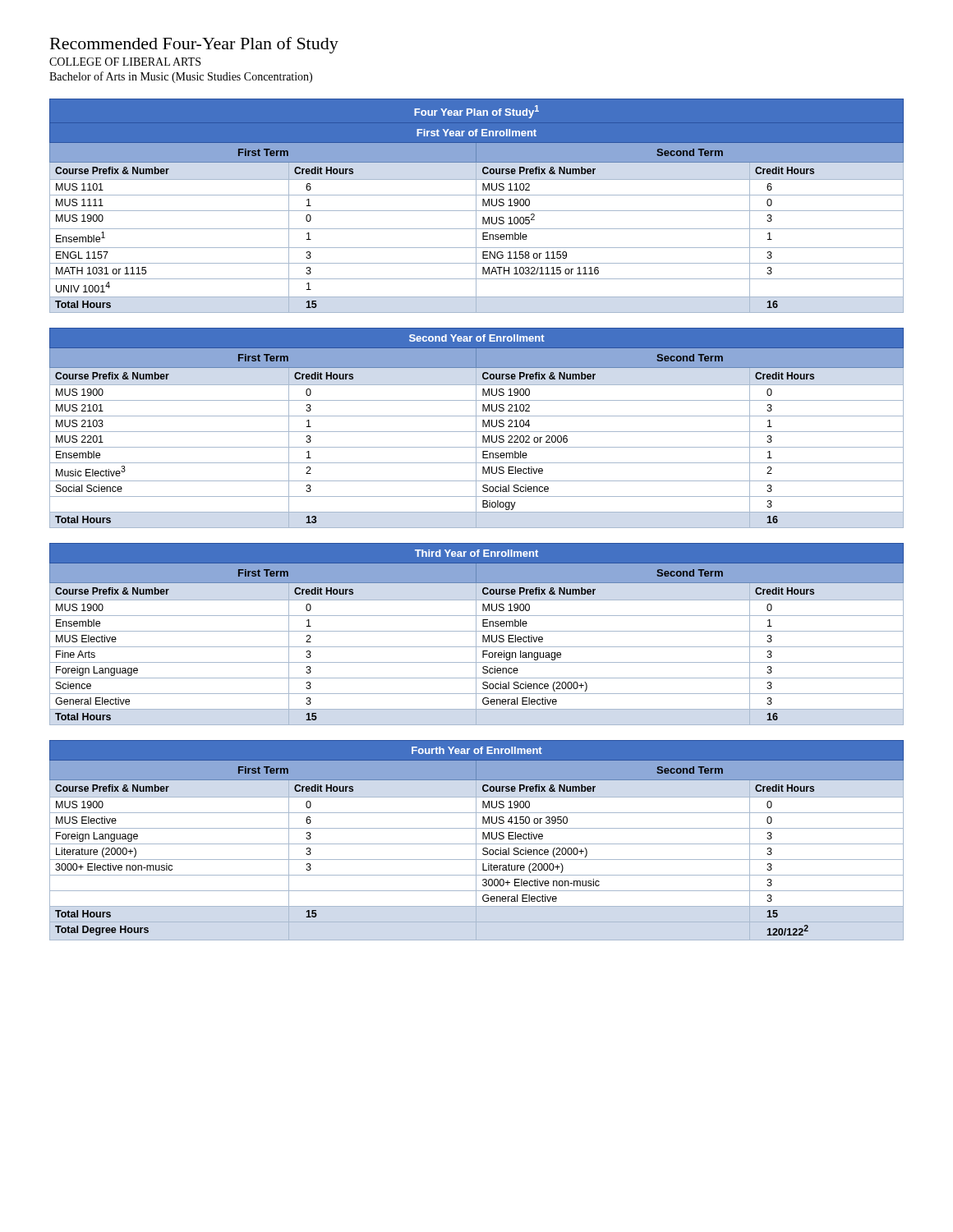The image size is (953, 1232).
Task: Find "Recommended Four-Year Plan of Study" on this page
Action: [x=194, y=43]
